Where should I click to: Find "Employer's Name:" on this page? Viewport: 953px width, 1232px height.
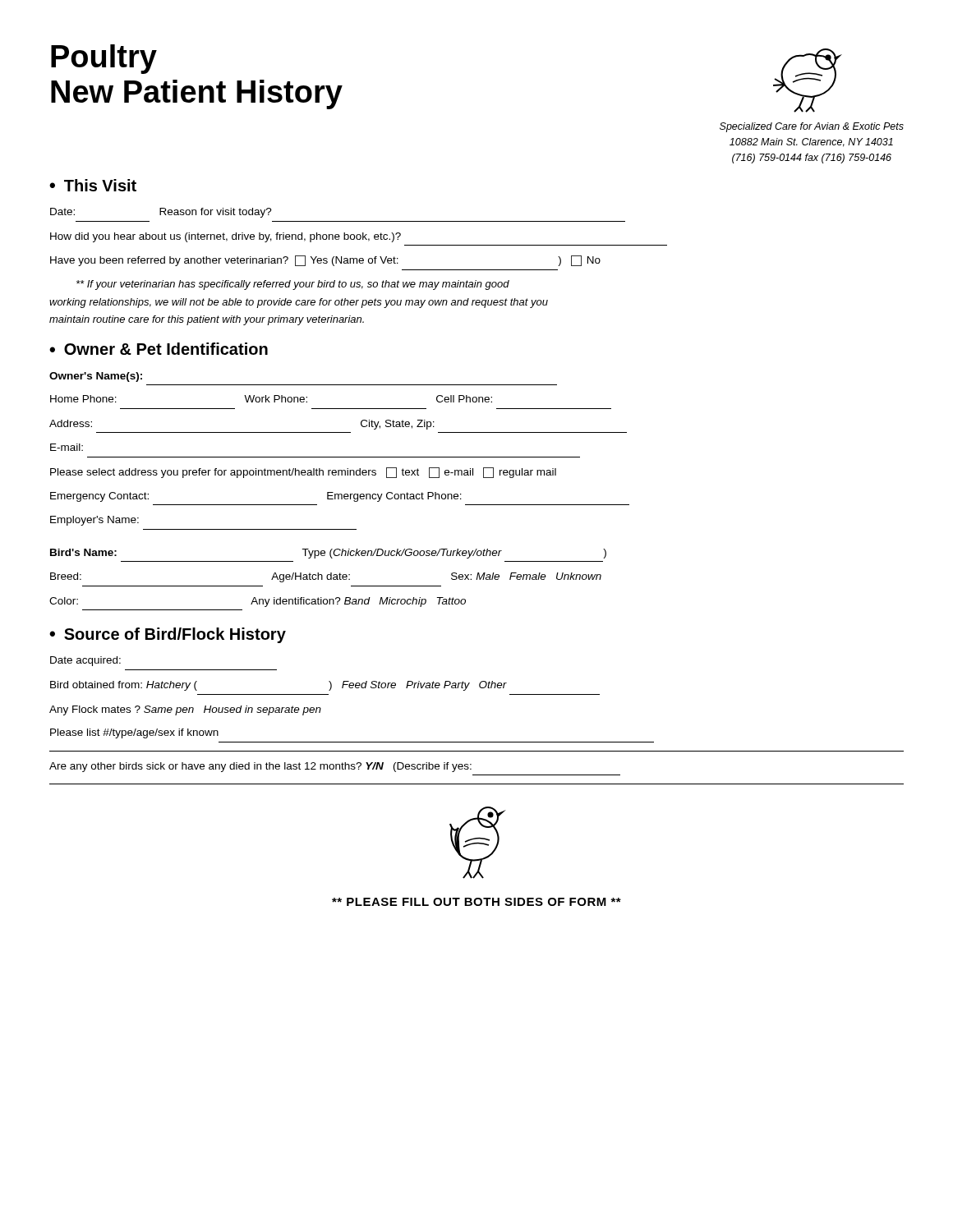tap(203, 520)
